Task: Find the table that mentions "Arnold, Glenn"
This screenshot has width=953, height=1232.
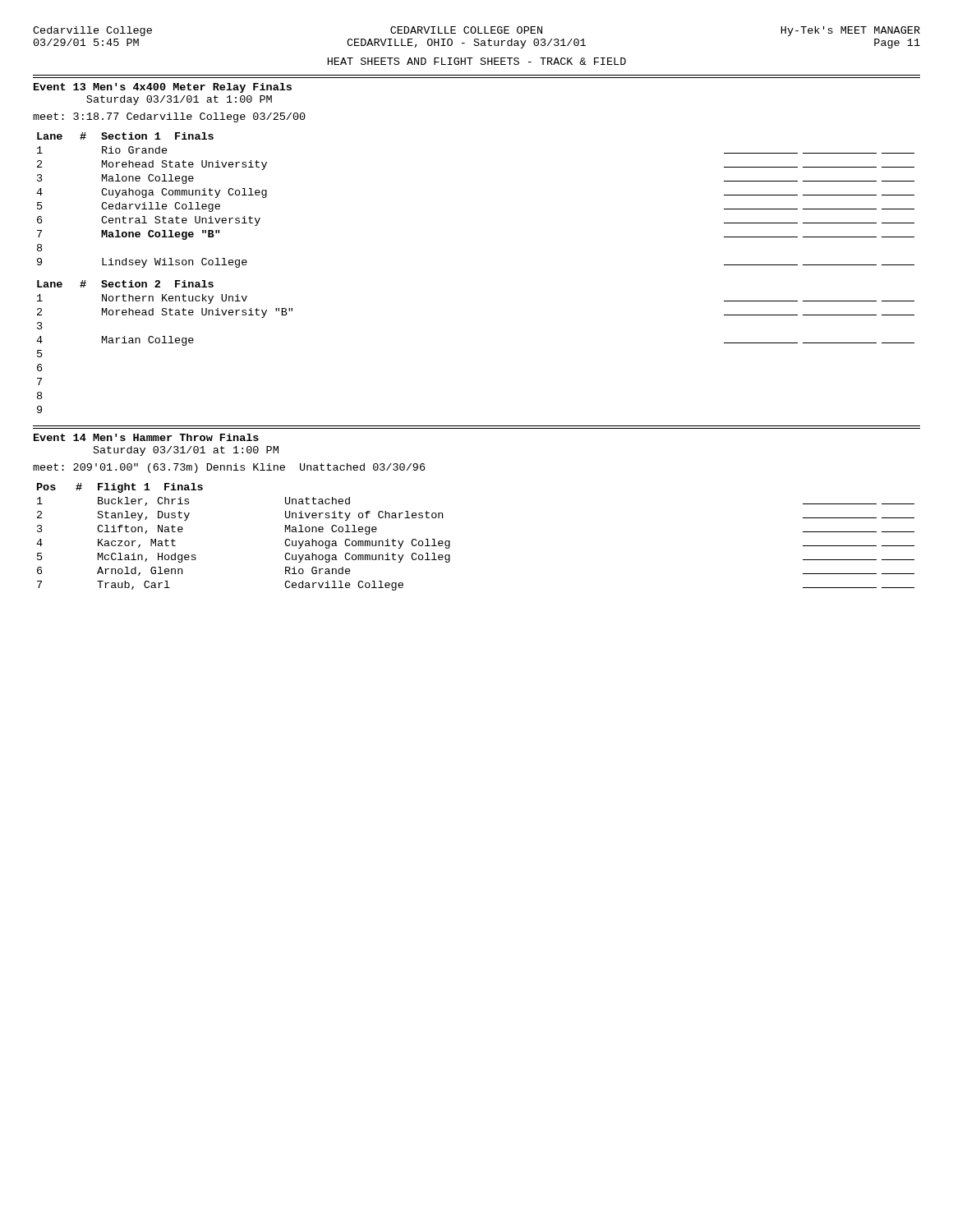Action: [x=476, y=536]
